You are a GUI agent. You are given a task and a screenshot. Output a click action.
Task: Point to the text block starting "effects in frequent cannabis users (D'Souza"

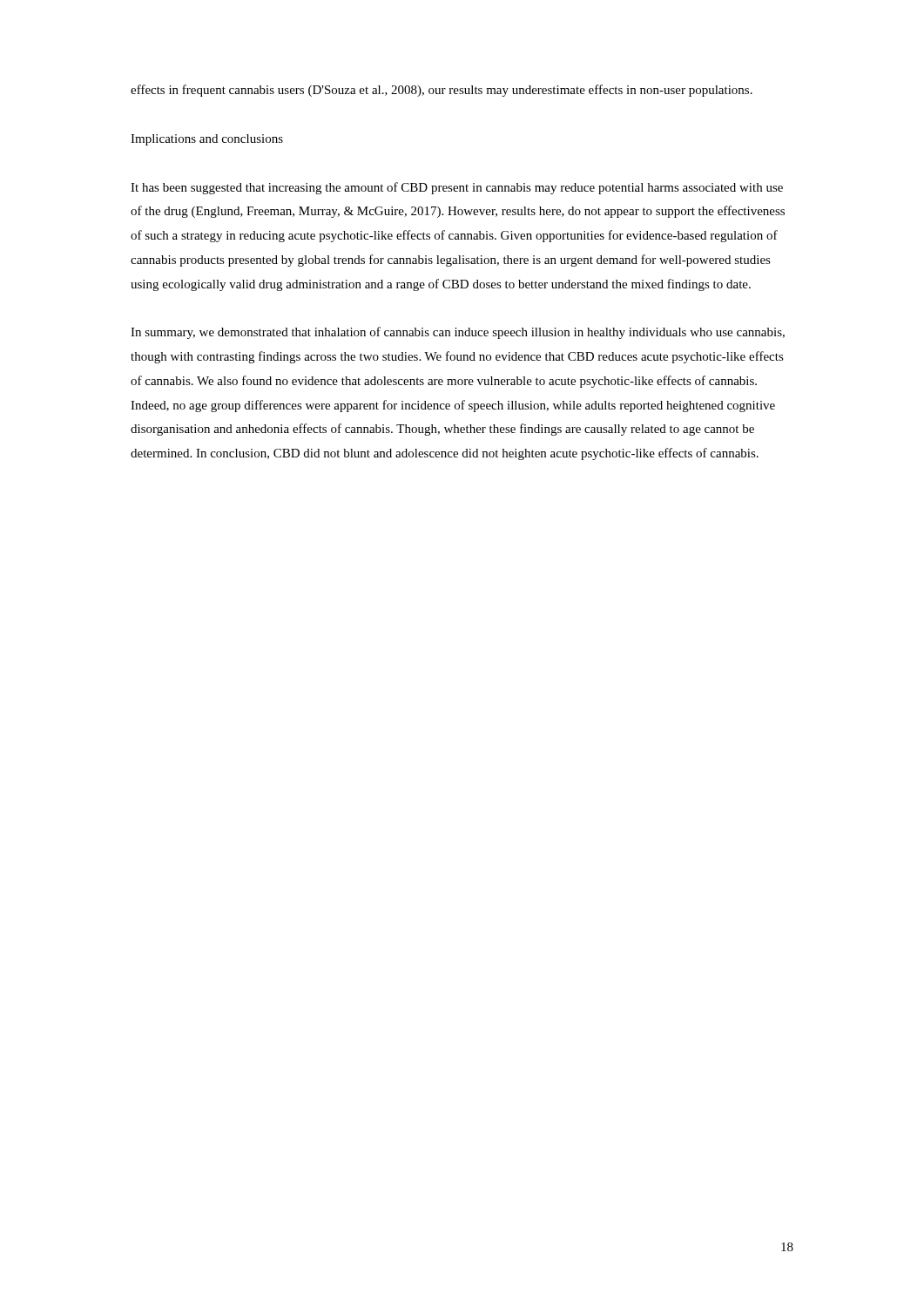coord(442,90)
